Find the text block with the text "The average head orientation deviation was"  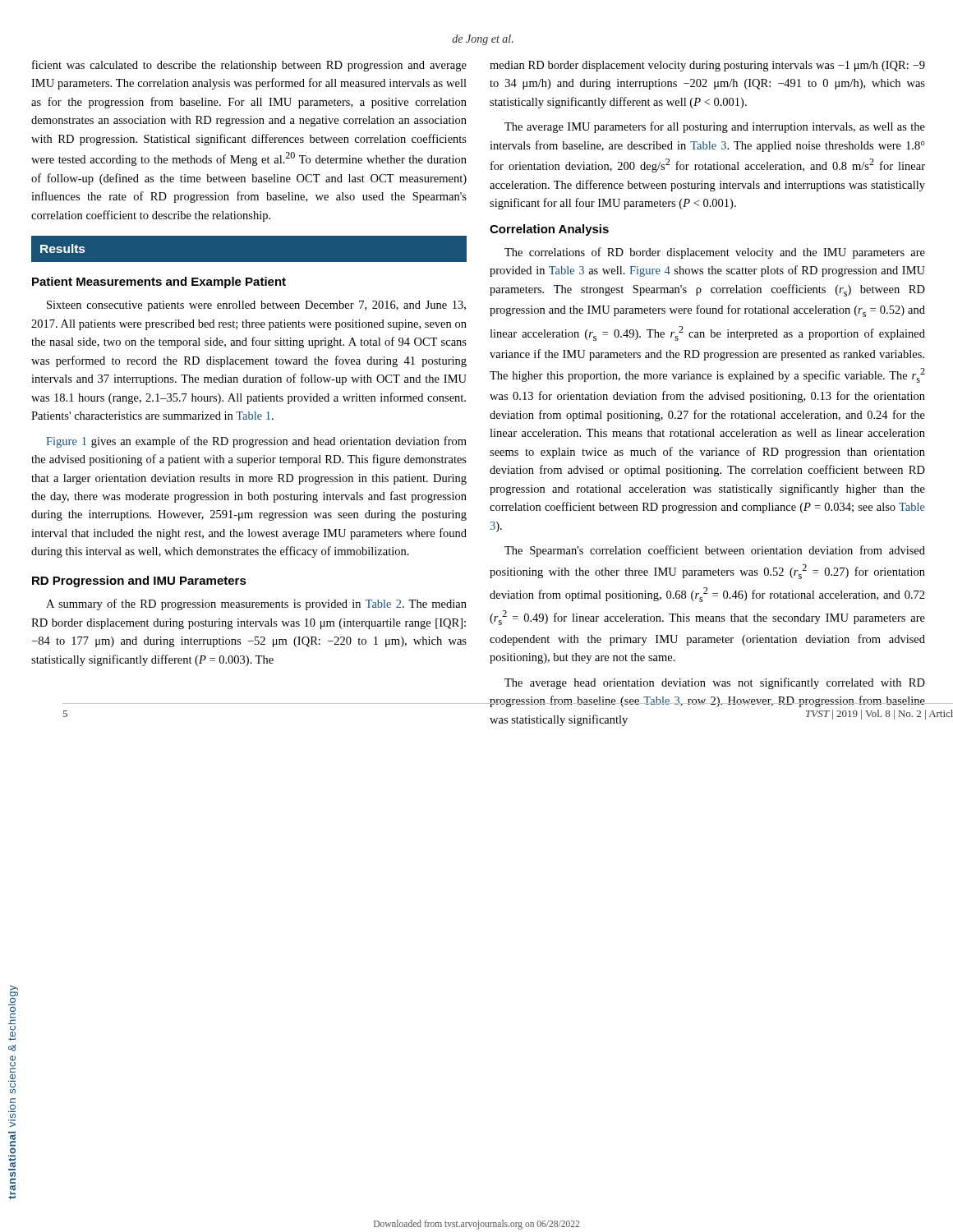pos(707,701)
